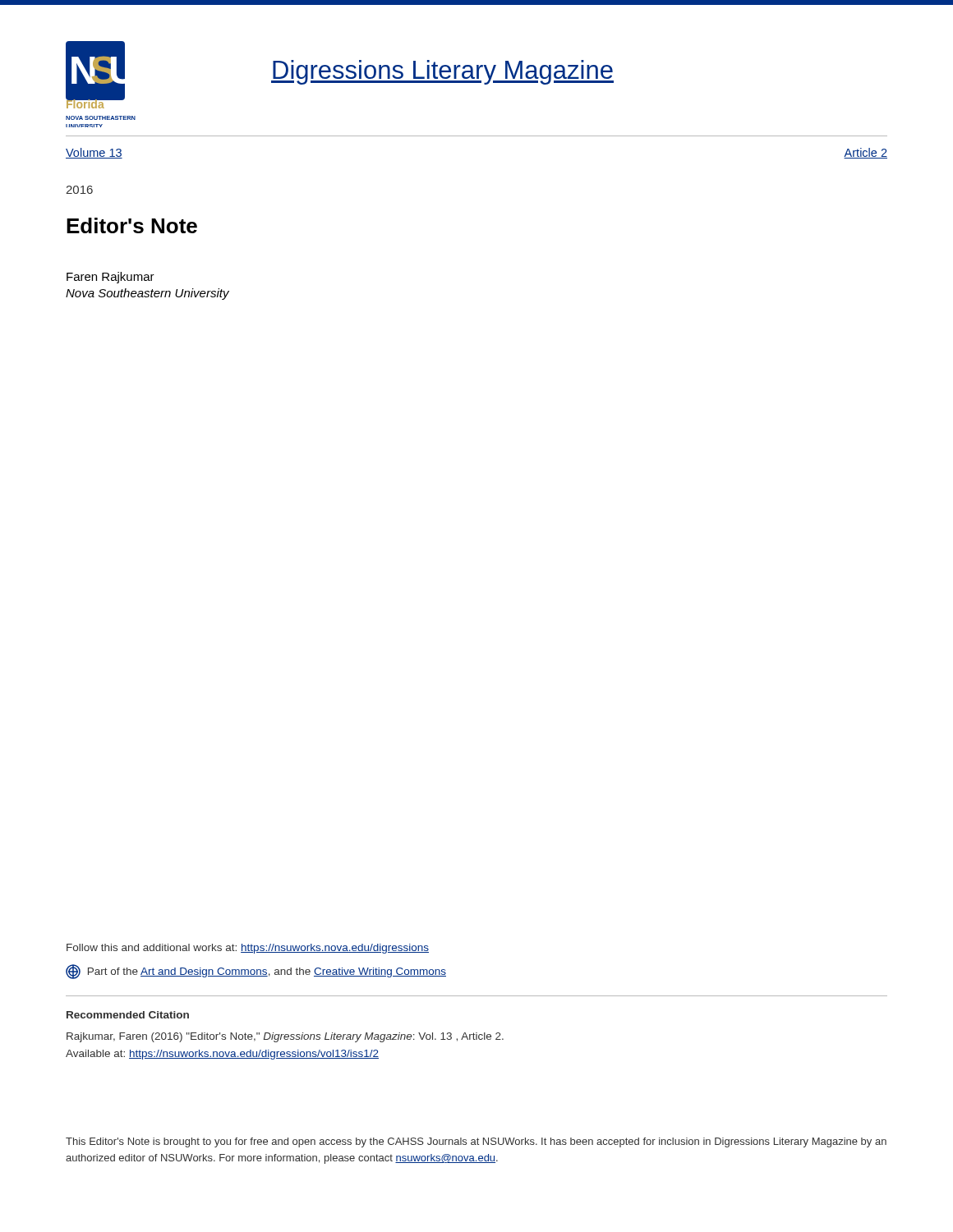This screenshot has width=953, height=1232.
Task: Navigate to the text starting "Digressions Literary Magazine"
Action: click(442, 70)
